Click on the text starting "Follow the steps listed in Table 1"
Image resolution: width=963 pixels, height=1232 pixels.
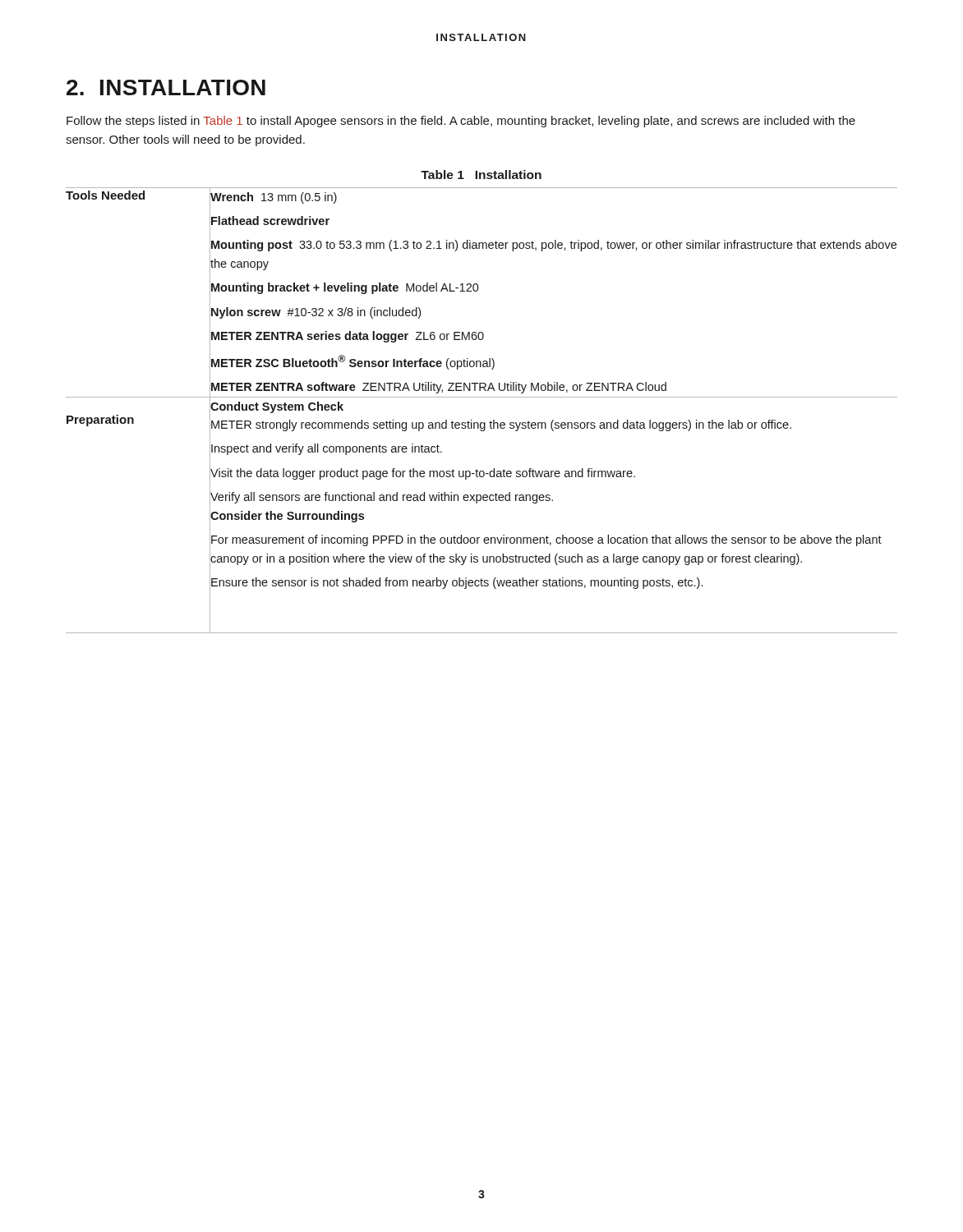click(461, 130)
